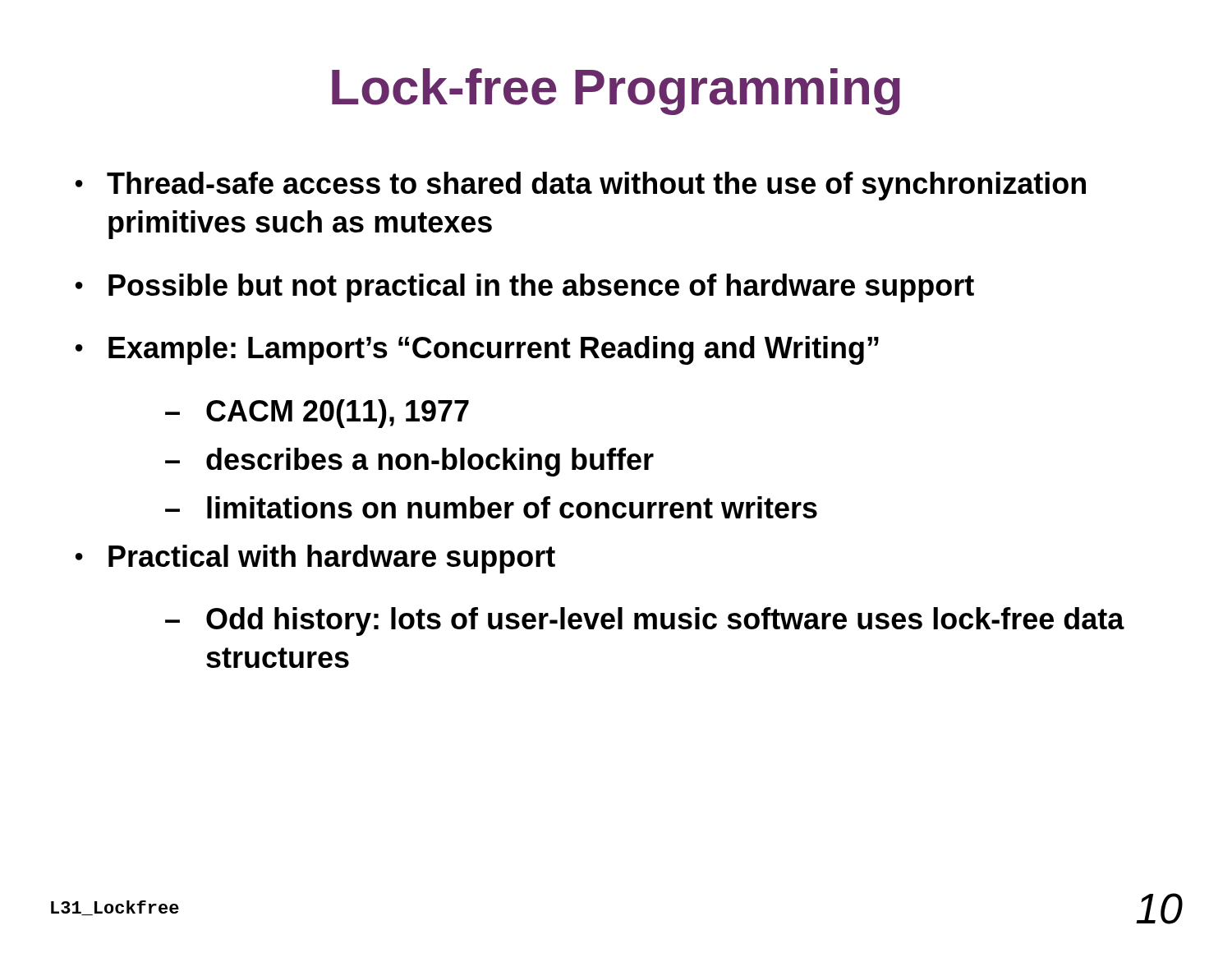Find the block starting "– CACM 20(11), 1977"
The height and width of the screenshot is (953, 1232).
pos(317,414)
